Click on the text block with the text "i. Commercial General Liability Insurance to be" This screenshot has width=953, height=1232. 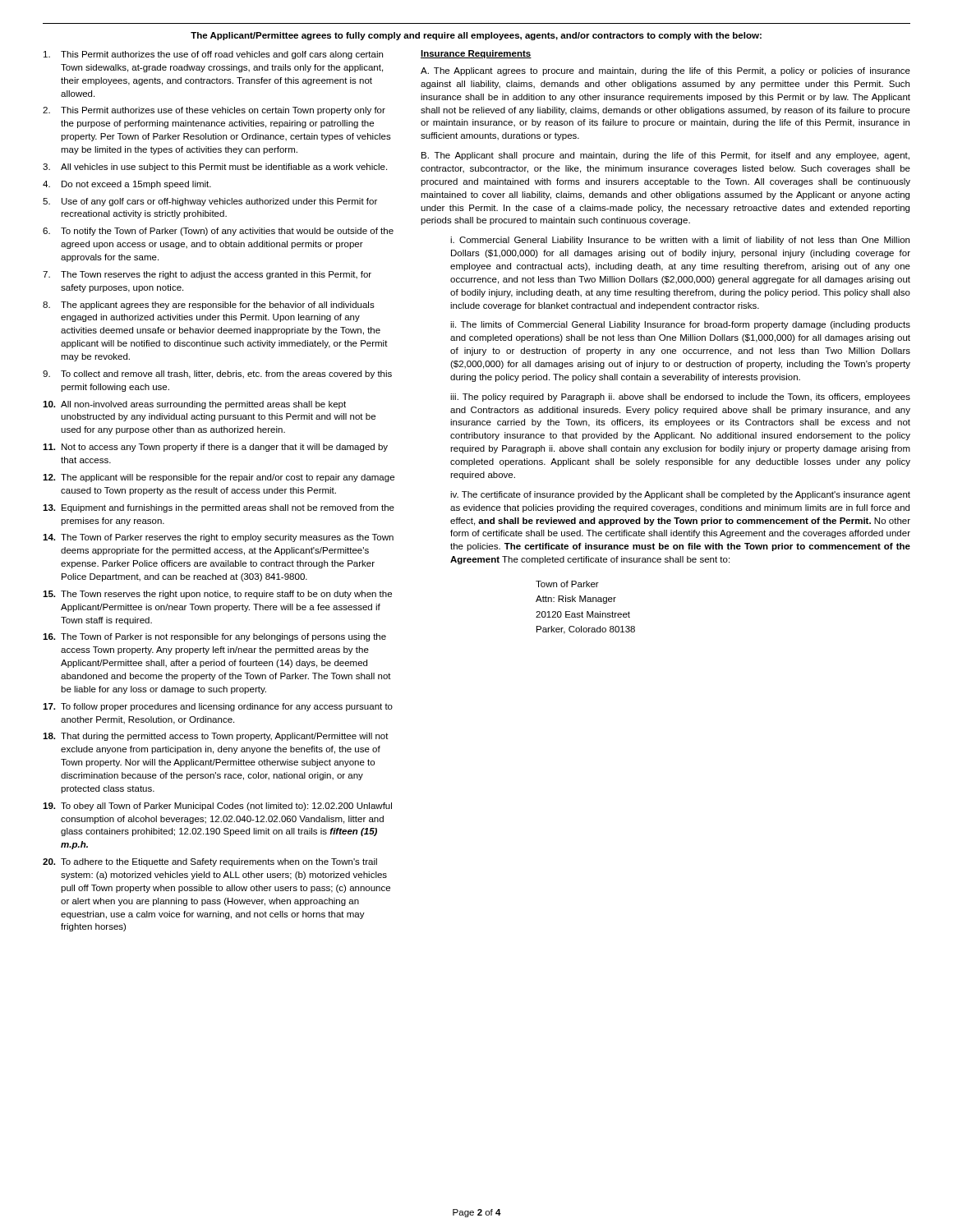click(680, 273)
